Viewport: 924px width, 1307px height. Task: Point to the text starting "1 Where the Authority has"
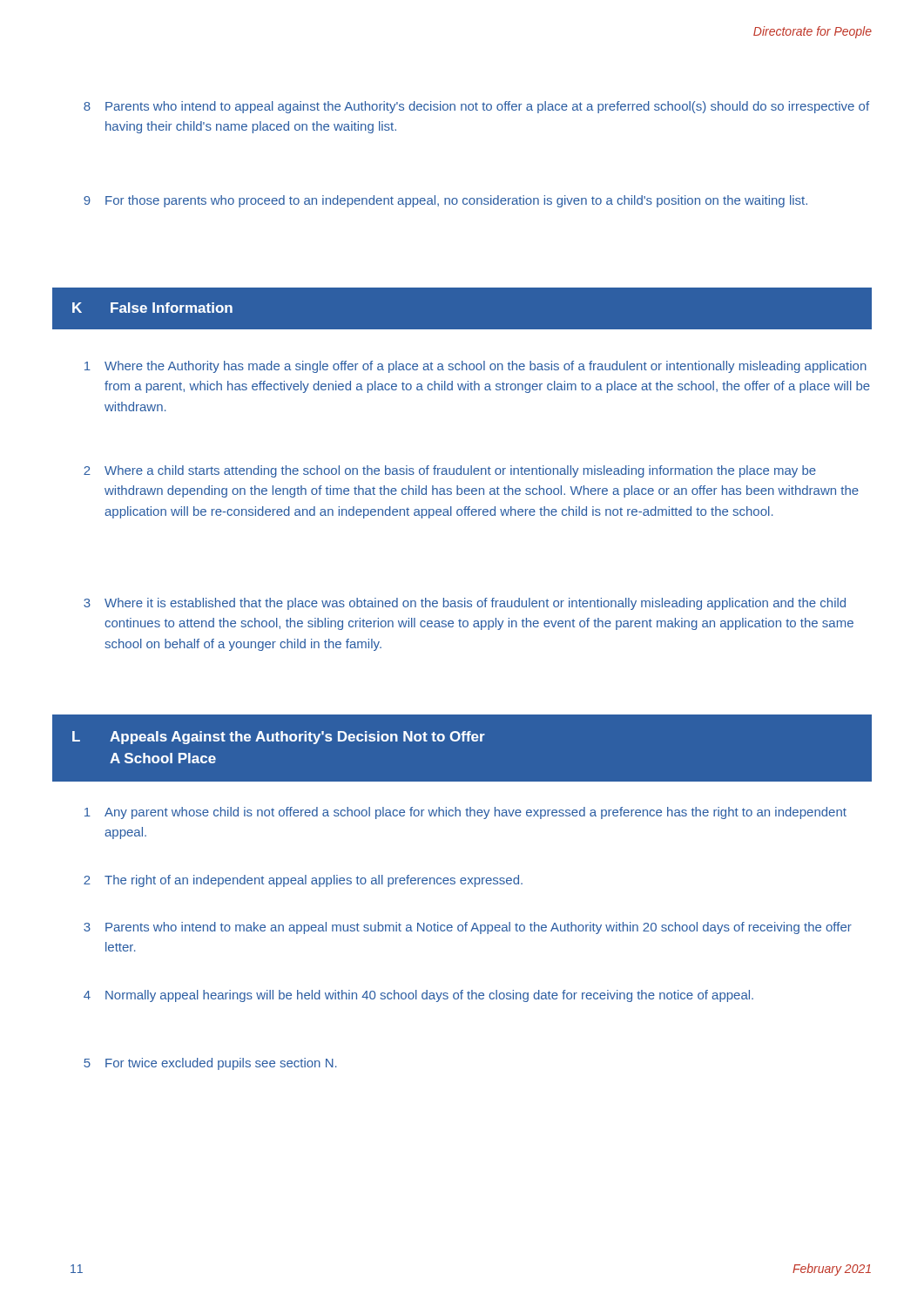tap(462, 386)
